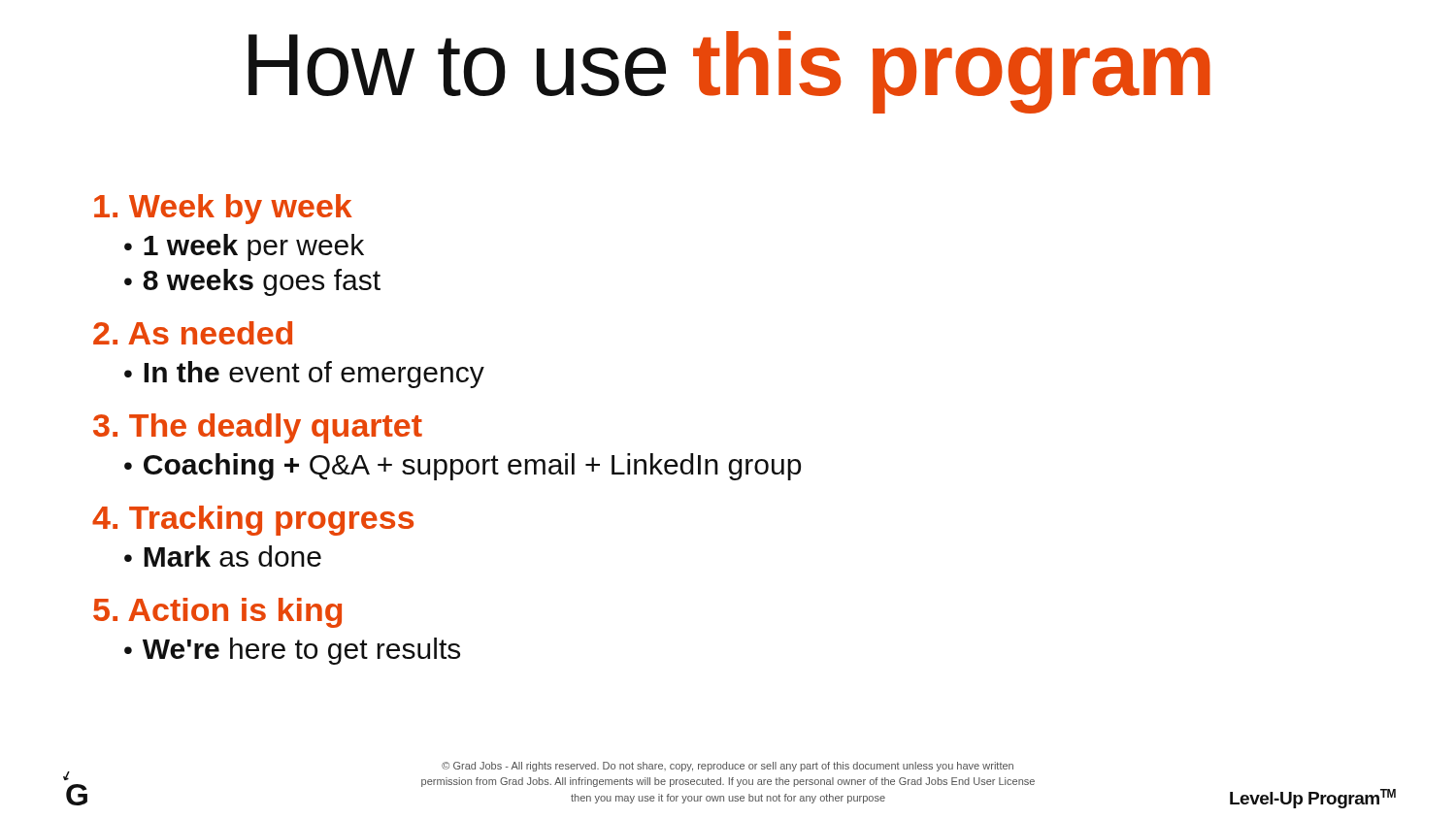Image resolution: width=1456 pixels, height=819 pixels.
Task: Locate the list item with the text "• 1 week per"
Action: 244,245
